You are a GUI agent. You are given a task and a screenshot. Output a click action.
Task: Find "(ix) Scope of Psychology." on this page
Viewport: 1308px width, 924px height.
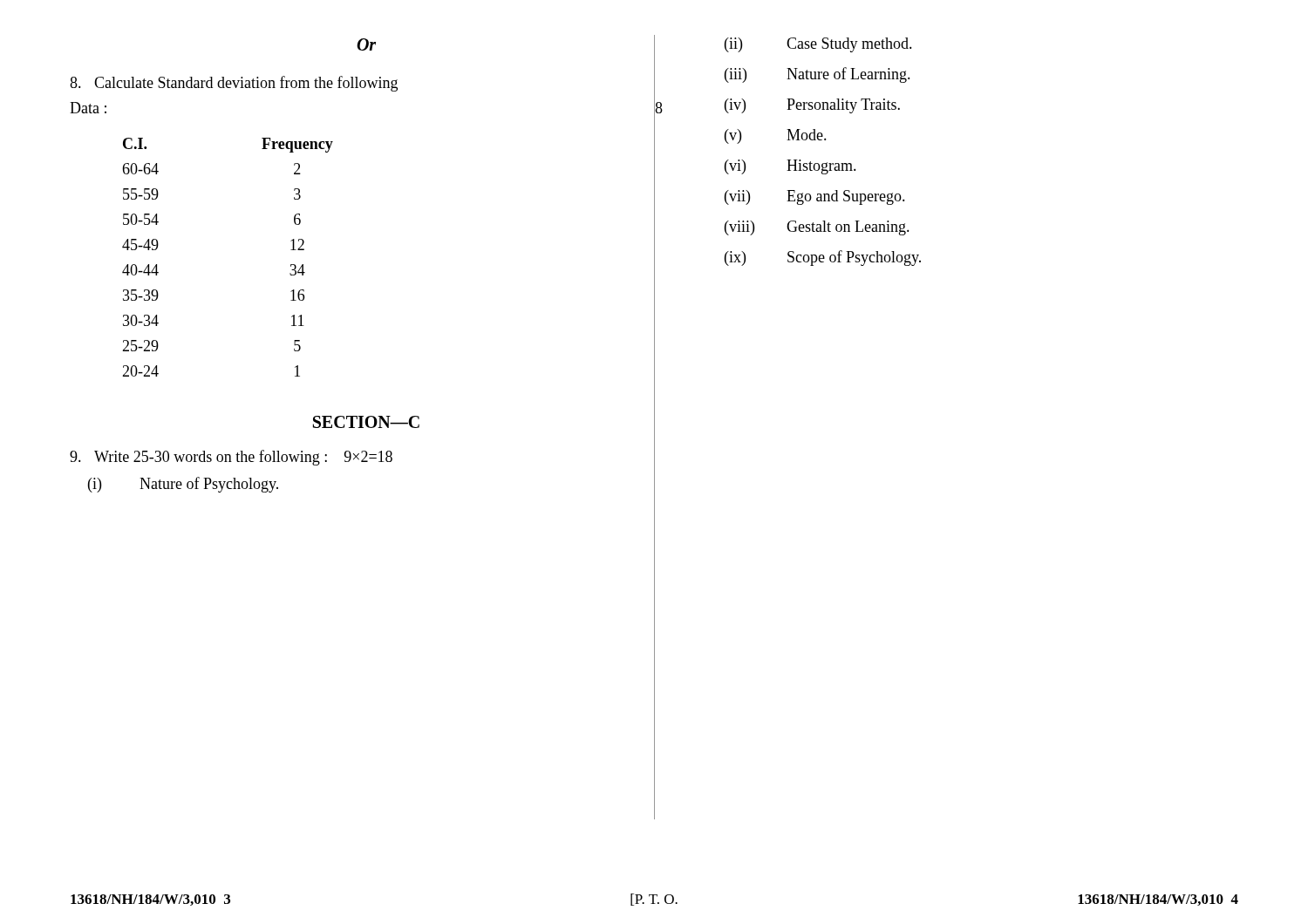tap(823, 258)
